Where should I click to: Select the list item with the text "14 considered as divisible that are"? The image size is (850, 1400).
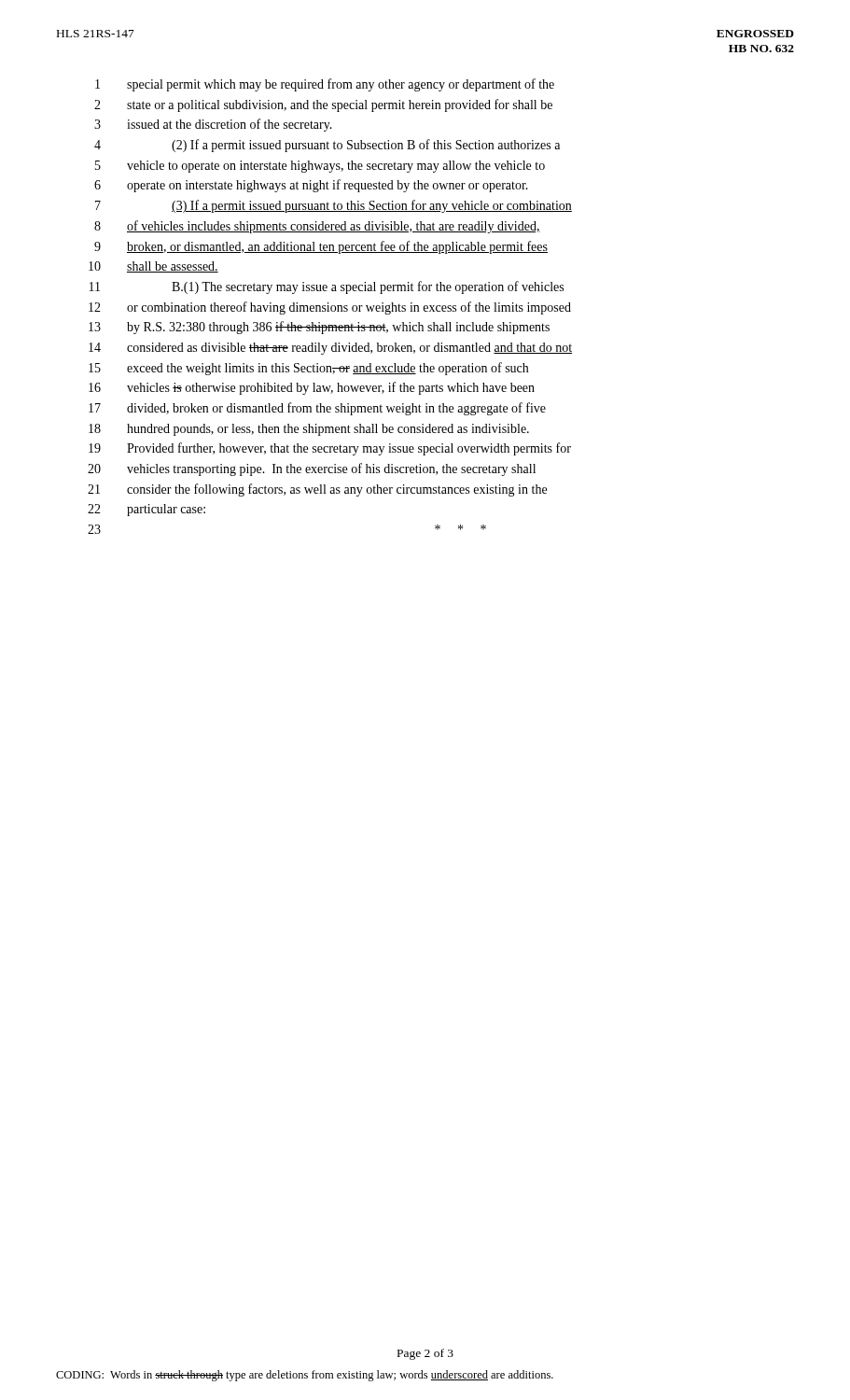[425, 348]
